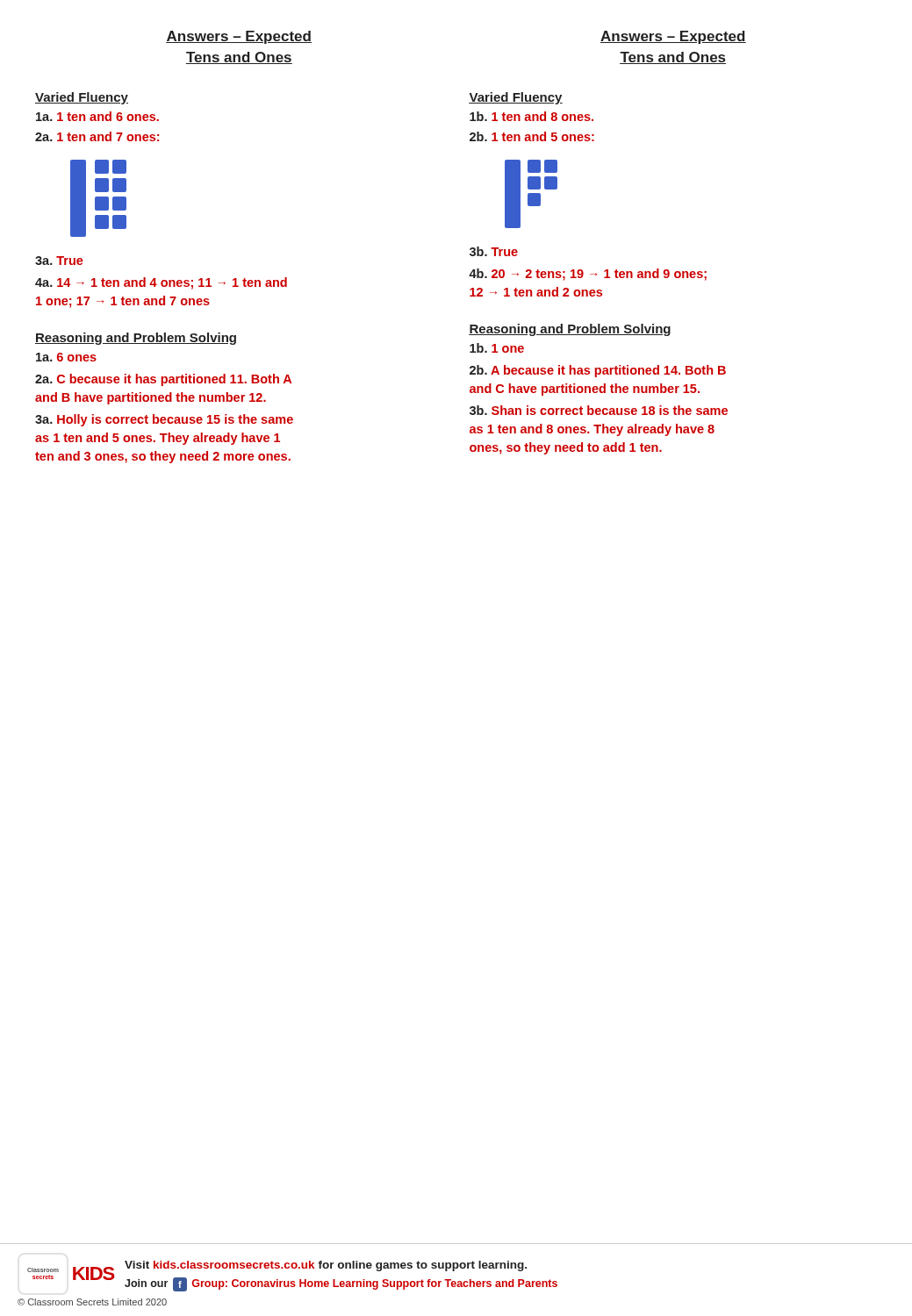Locate the list item containing "2b. A because"
Viewport: 912px width, 1316px height.
(598, 379)
